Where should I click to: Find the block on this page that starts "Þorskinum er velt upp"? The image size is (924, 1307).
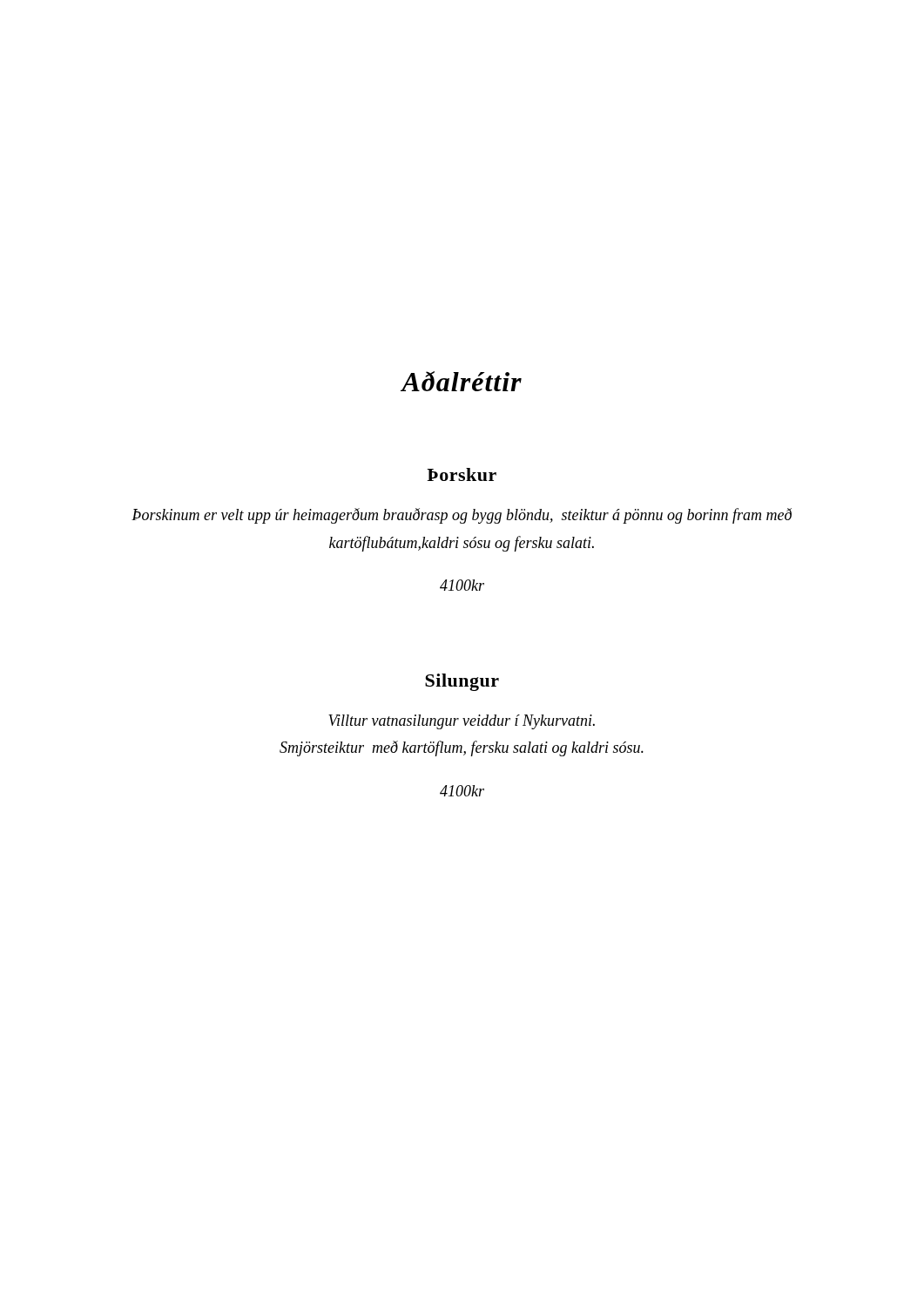click(x=462, y=529)
